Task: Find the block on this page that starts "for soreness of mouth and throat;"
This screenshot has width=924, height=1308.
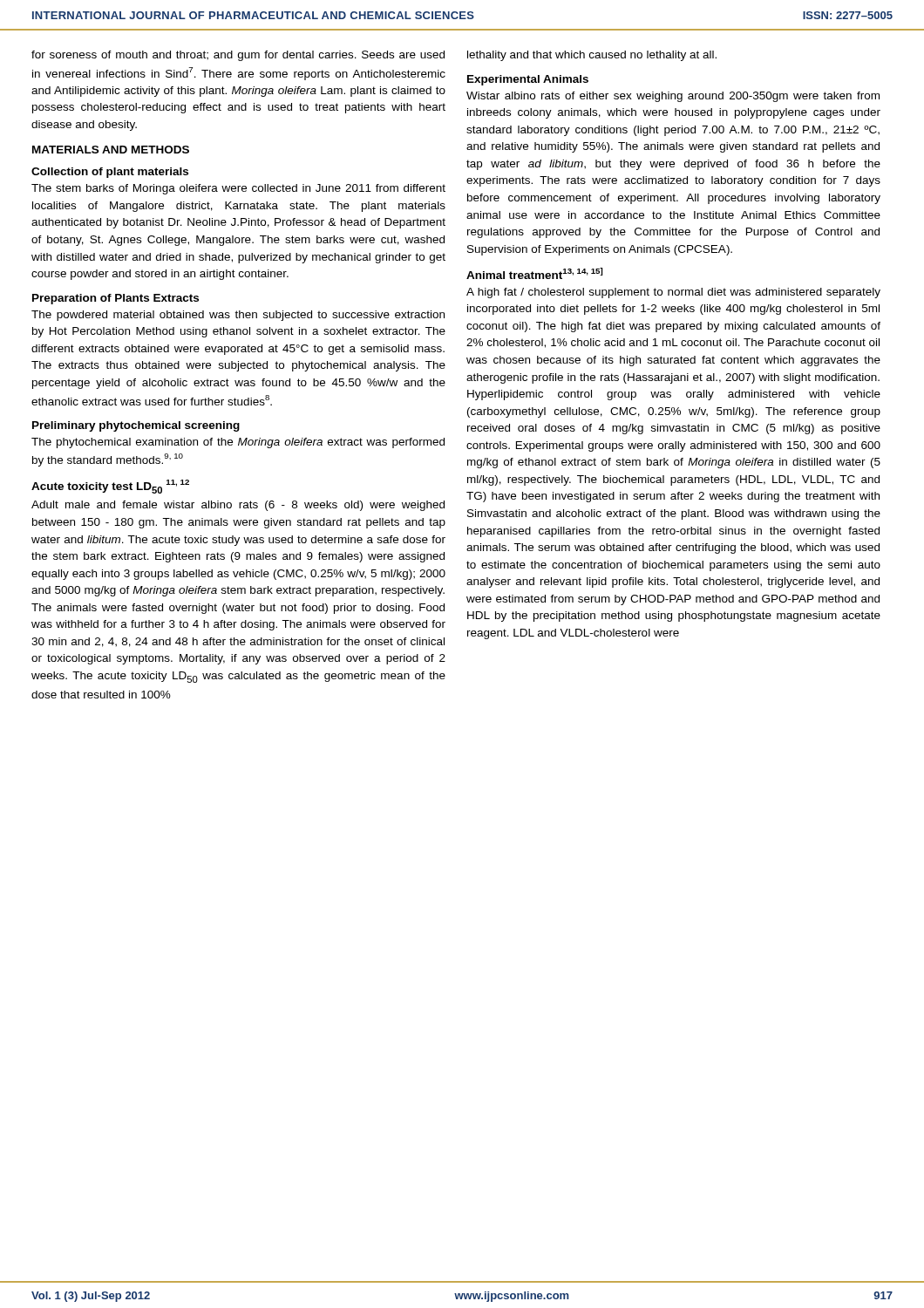Action: click(238, 89)
